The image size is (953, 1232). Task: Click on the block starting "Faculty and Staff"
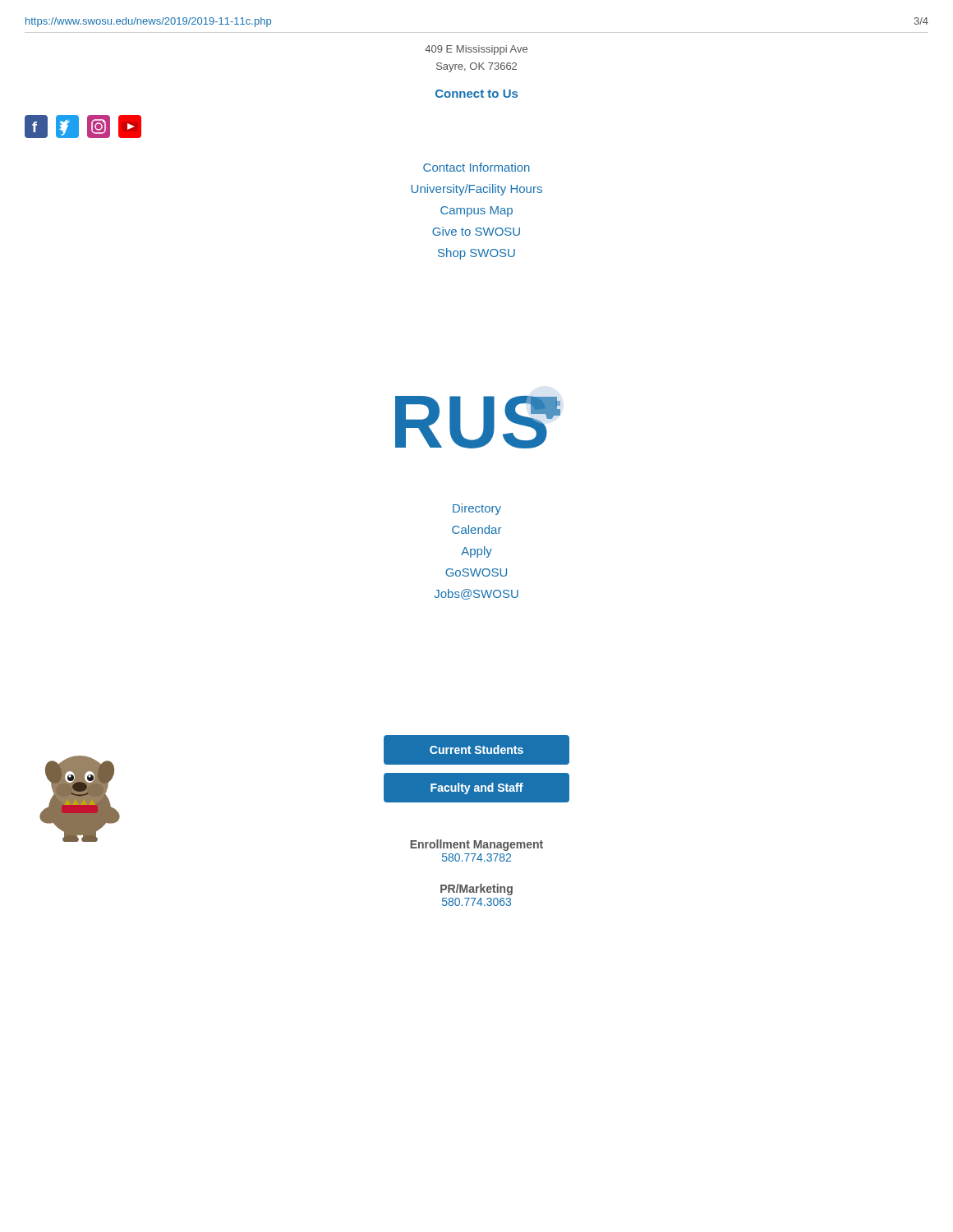[x=476, y=788]
